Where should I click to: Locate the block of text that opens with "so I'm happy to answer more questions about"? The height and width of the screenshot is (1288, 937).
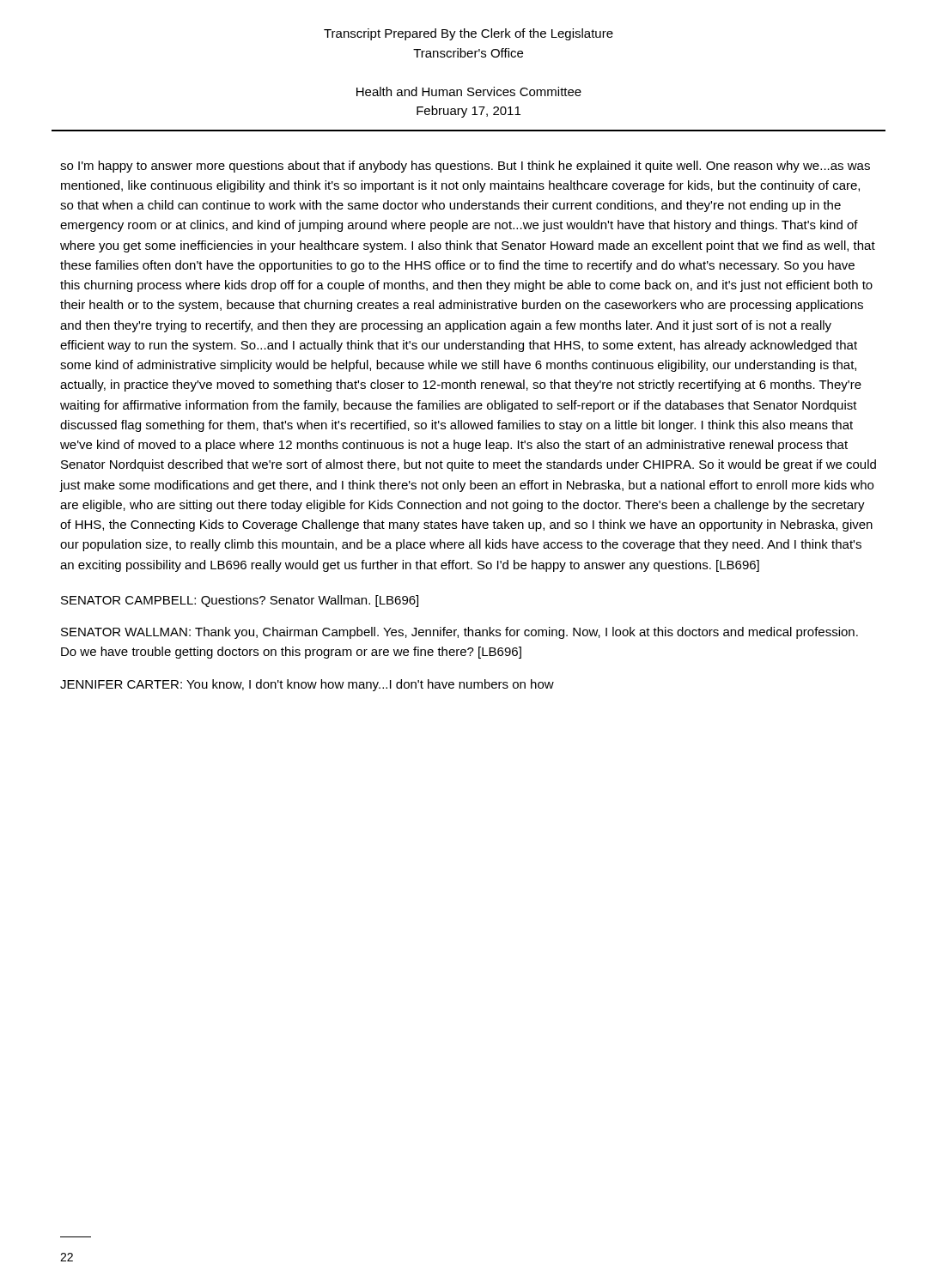[x=468, y=365]
